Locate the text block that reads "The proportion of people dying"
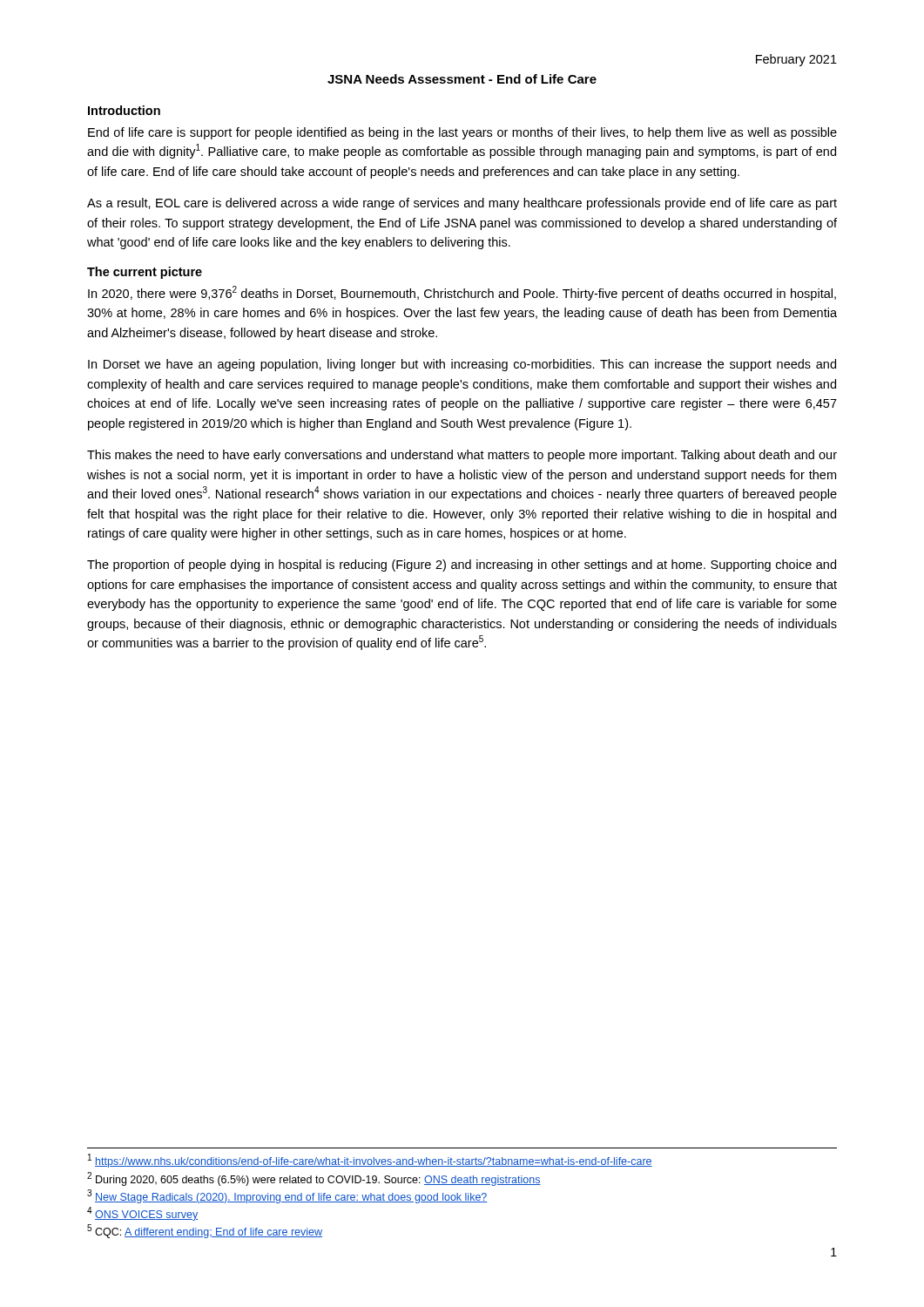 point(462,604)
